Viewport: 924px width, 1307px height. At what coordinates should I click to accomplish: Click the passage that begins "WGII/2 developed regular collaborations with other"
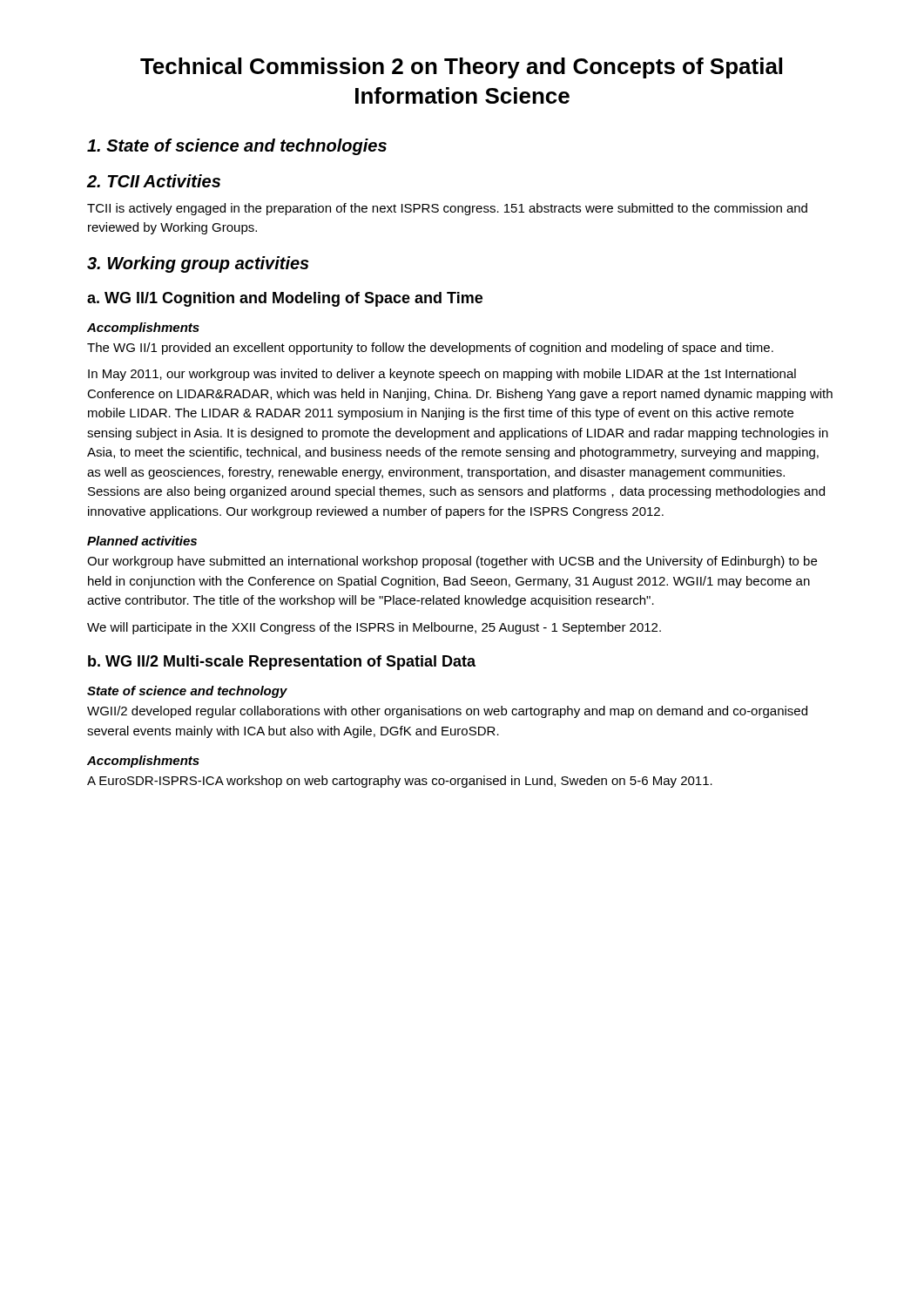pos(462,721)
